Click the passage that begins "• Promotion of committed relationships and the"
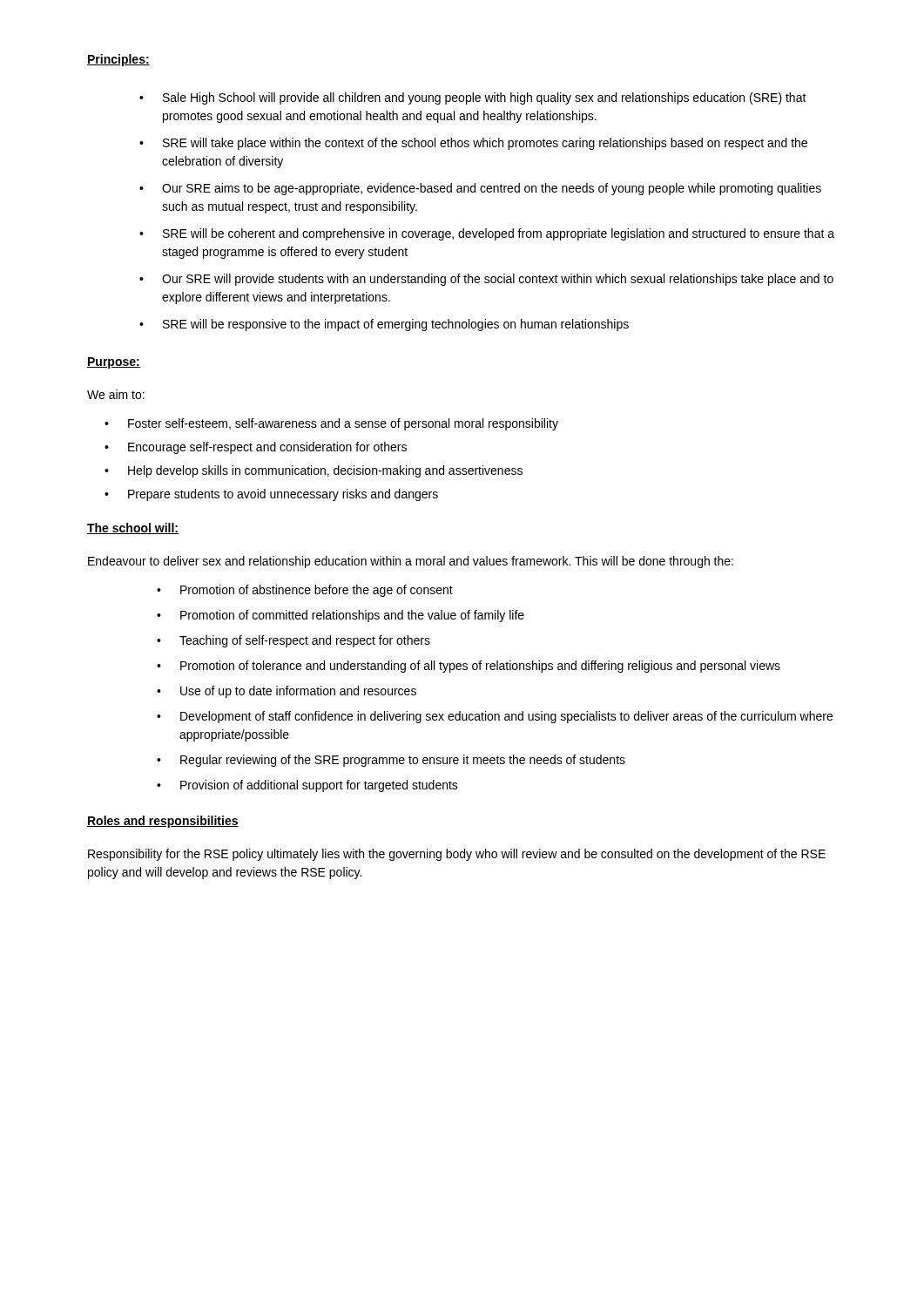Screen dimensions: 1307x924 (497, 616)
